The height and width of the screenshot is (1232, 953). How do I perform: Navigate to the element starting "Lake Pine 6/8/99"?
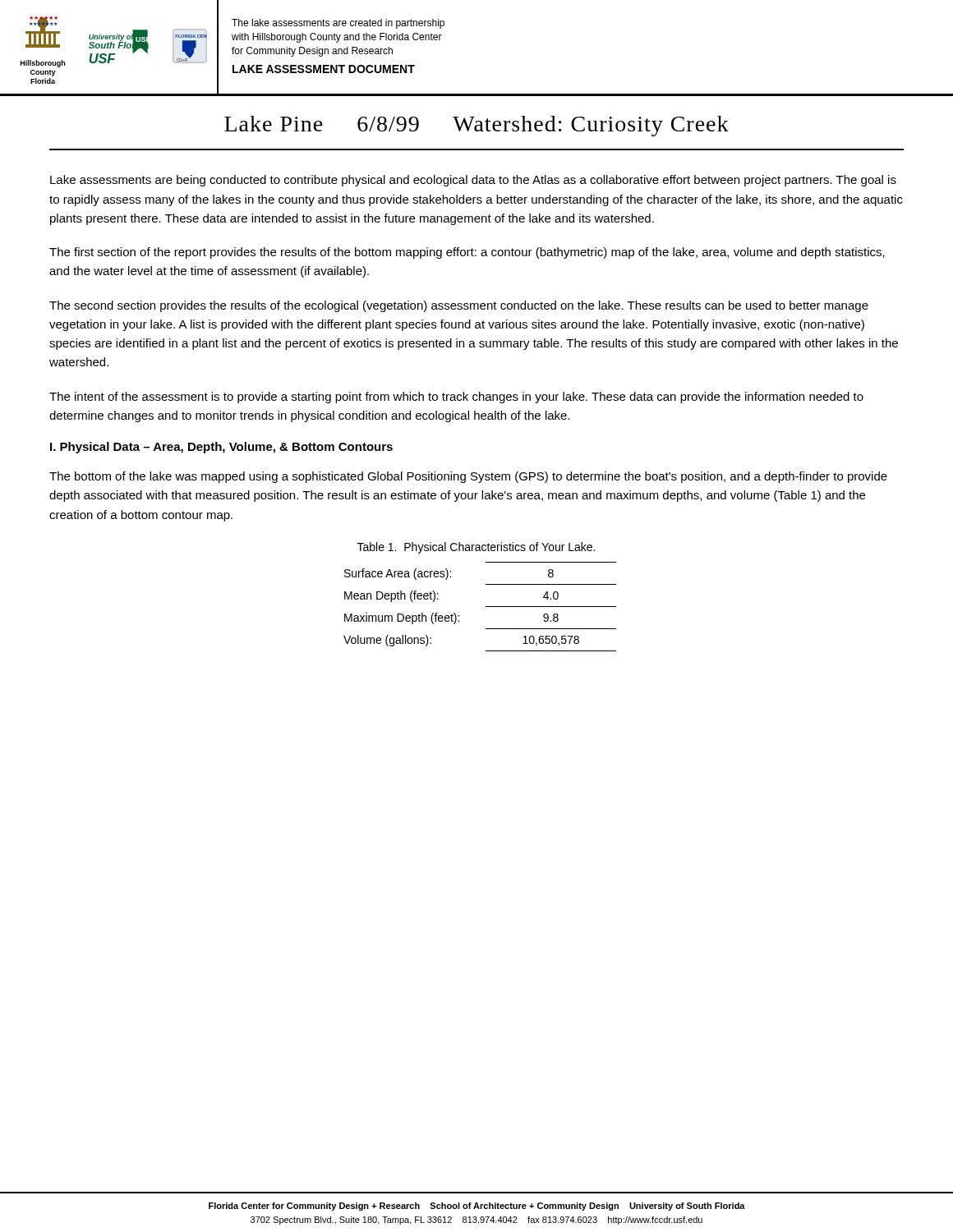click(x=476, y=124)
